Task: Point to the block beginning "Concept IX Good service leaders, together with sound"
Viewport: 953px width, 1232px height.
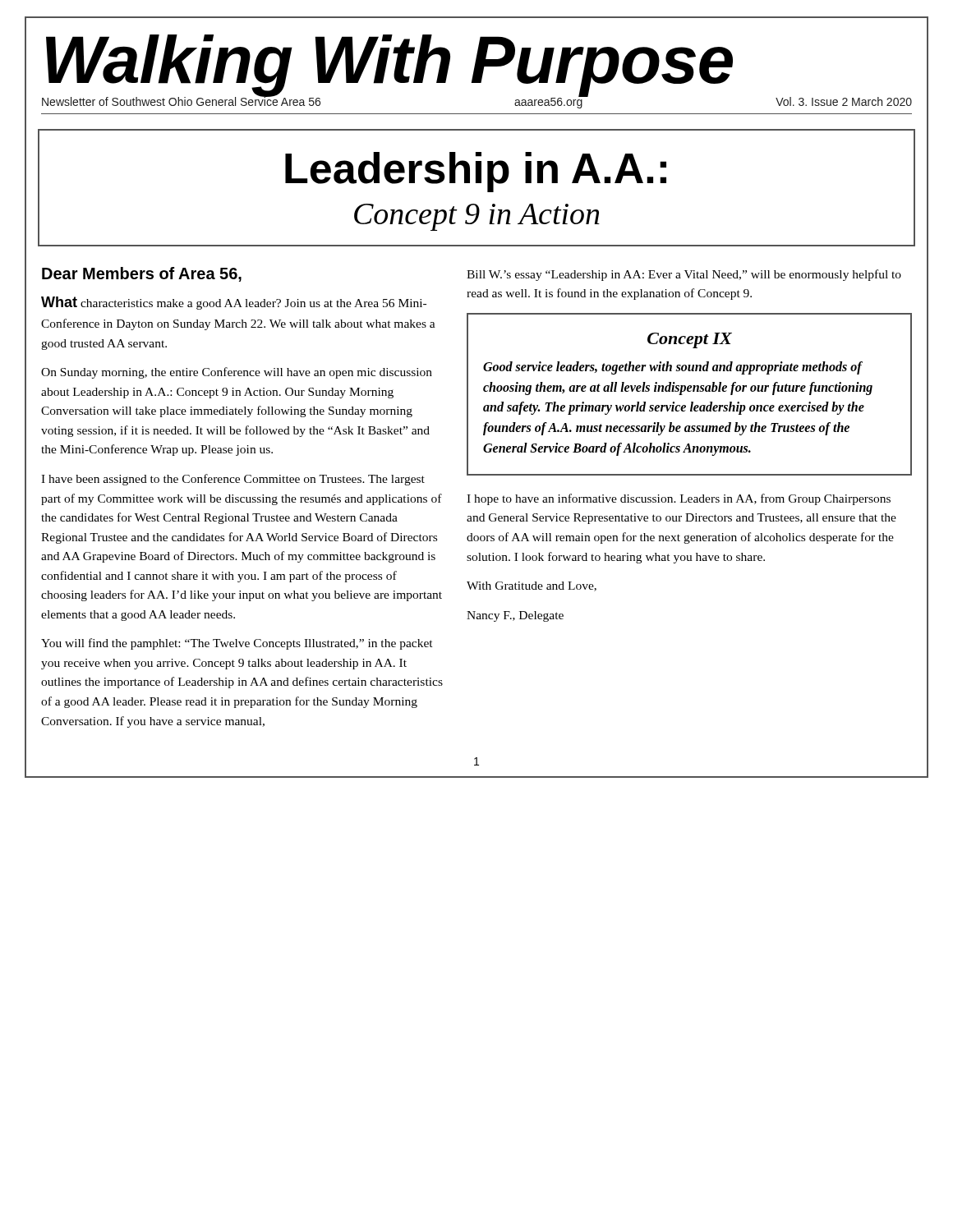Action: [689, 393]
